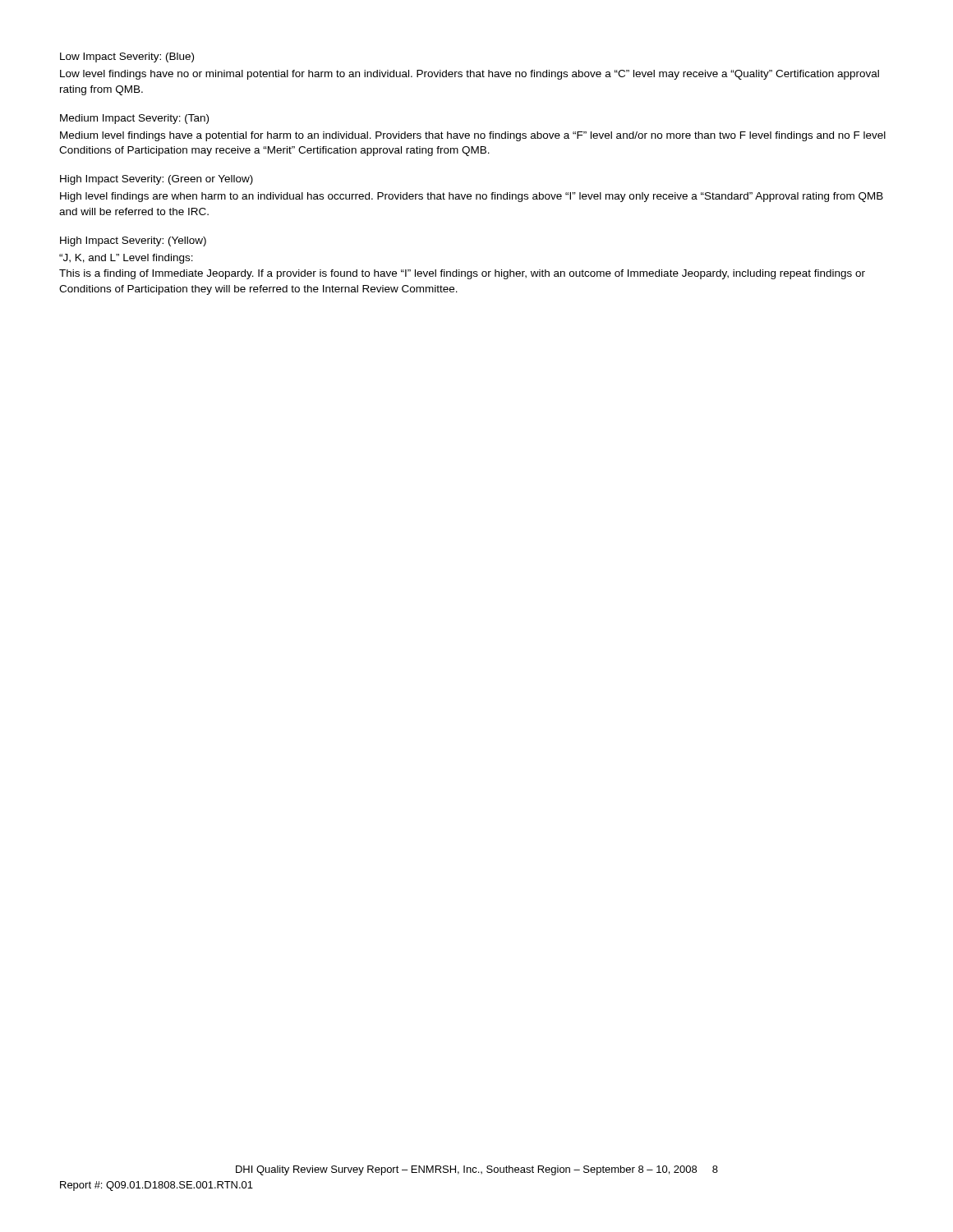Screen dimensions: 1232x953
Task: Find the text block that reads "Low Impact Severity: (Blue) Low level findings have"
Action: 476,73
